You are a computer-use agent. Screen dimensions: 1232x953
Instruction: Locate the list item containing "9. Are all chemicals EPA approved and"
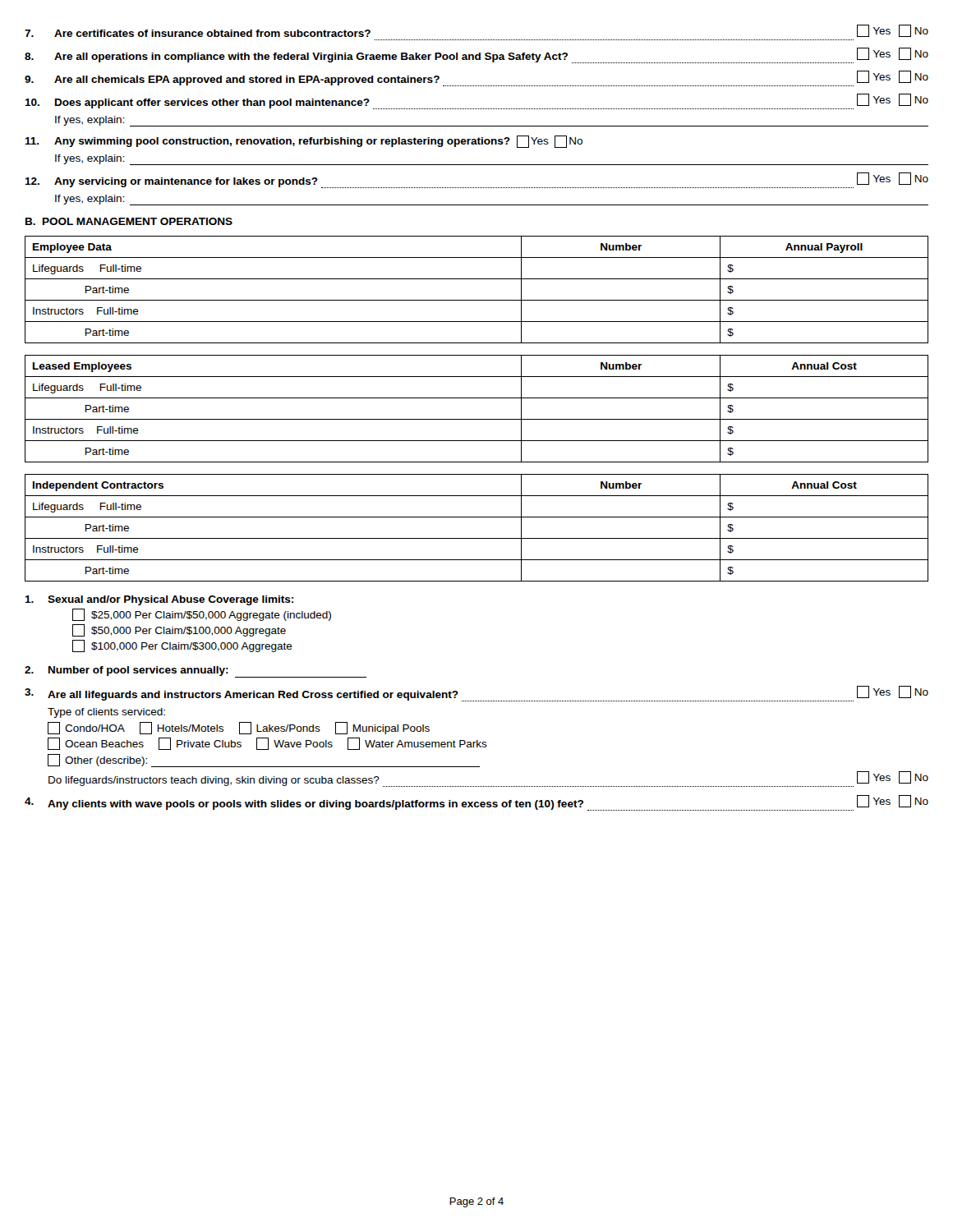point(476,78)
